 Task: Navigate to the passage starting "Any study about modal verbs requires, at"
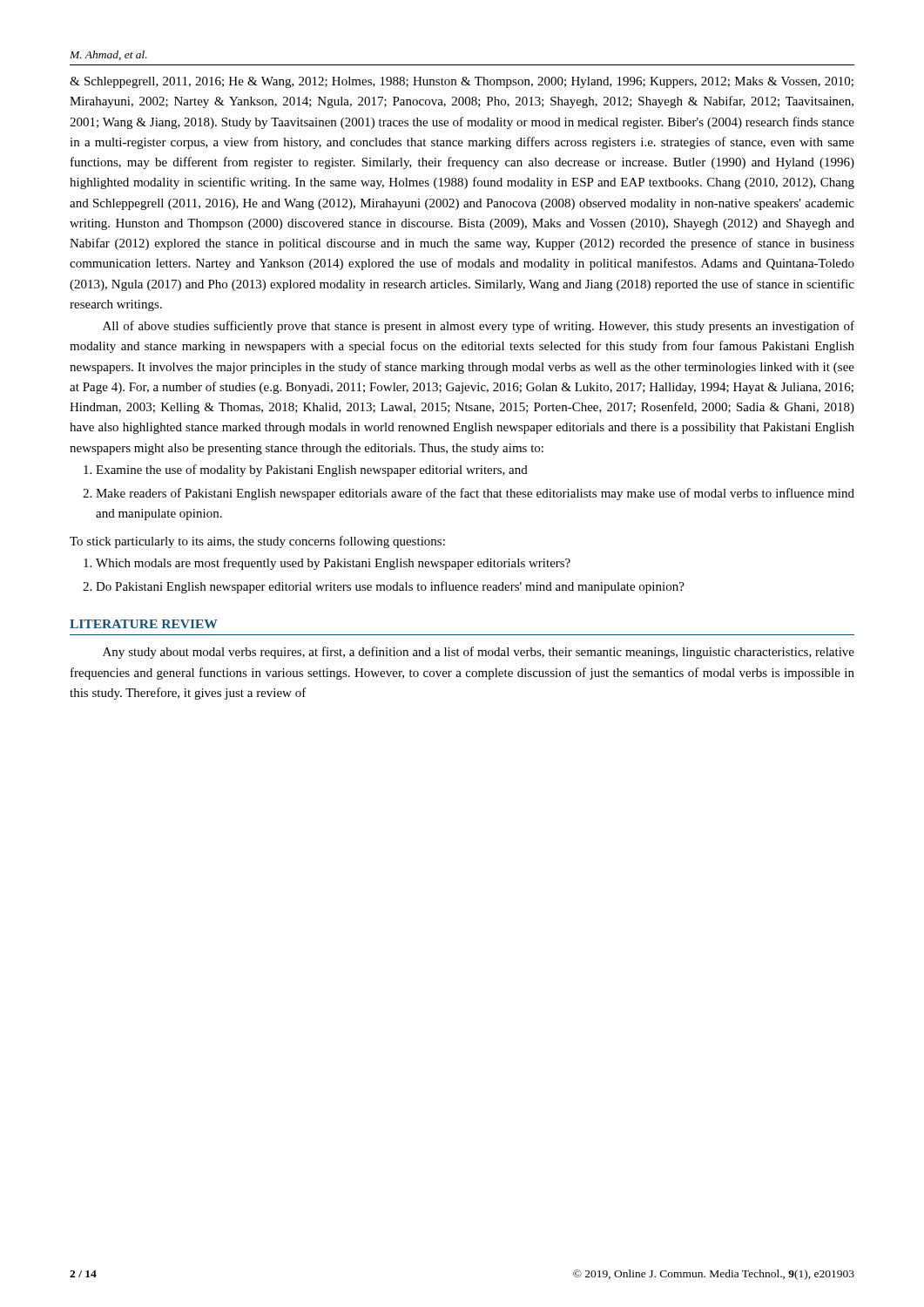(462, 673)
